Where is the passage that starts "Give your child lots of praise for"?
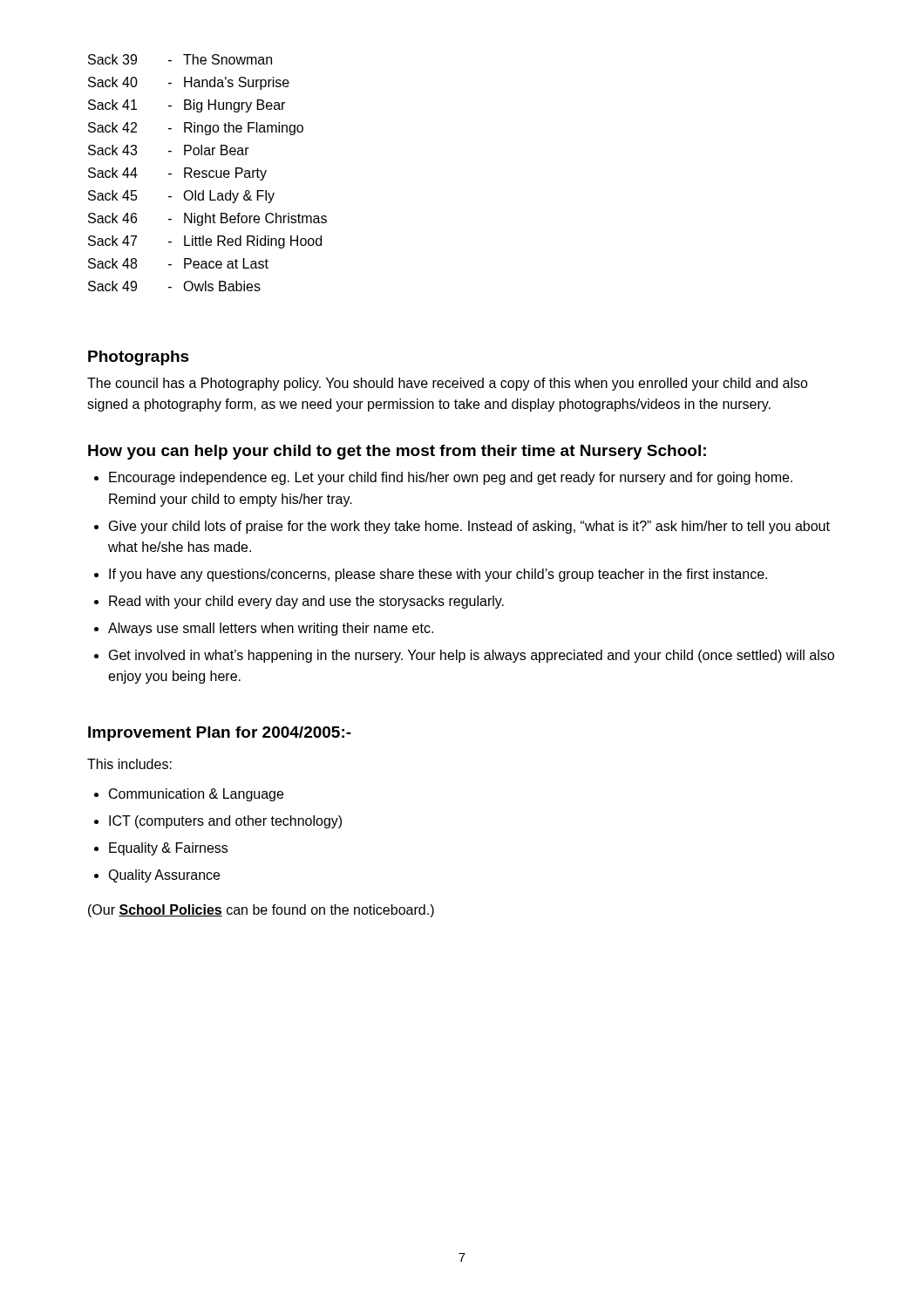The height and width of the screenshot is (1308, 924). [x=469, y=537]
